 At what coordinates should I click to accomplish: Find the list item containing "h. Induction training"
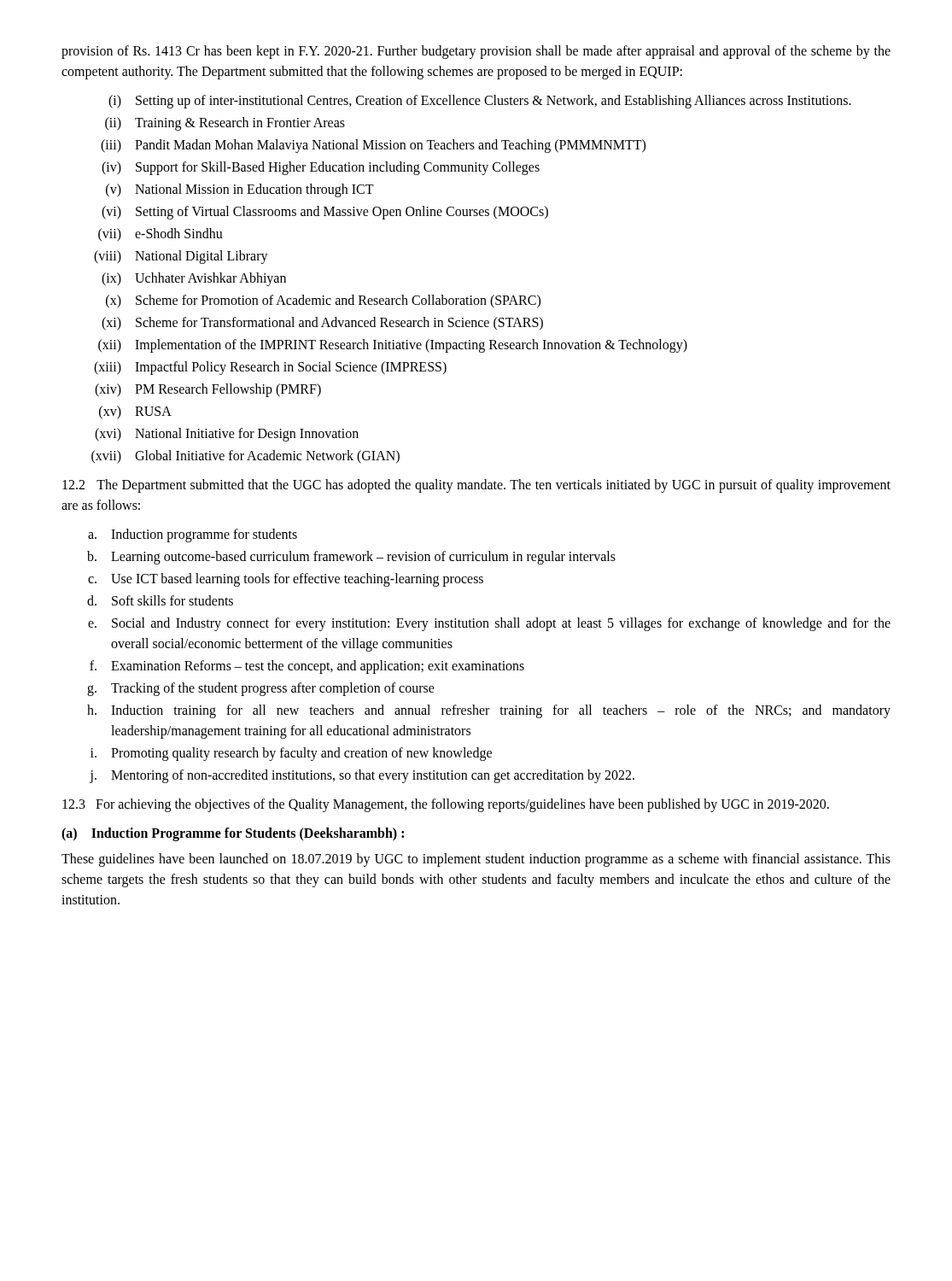click(476, 721)
